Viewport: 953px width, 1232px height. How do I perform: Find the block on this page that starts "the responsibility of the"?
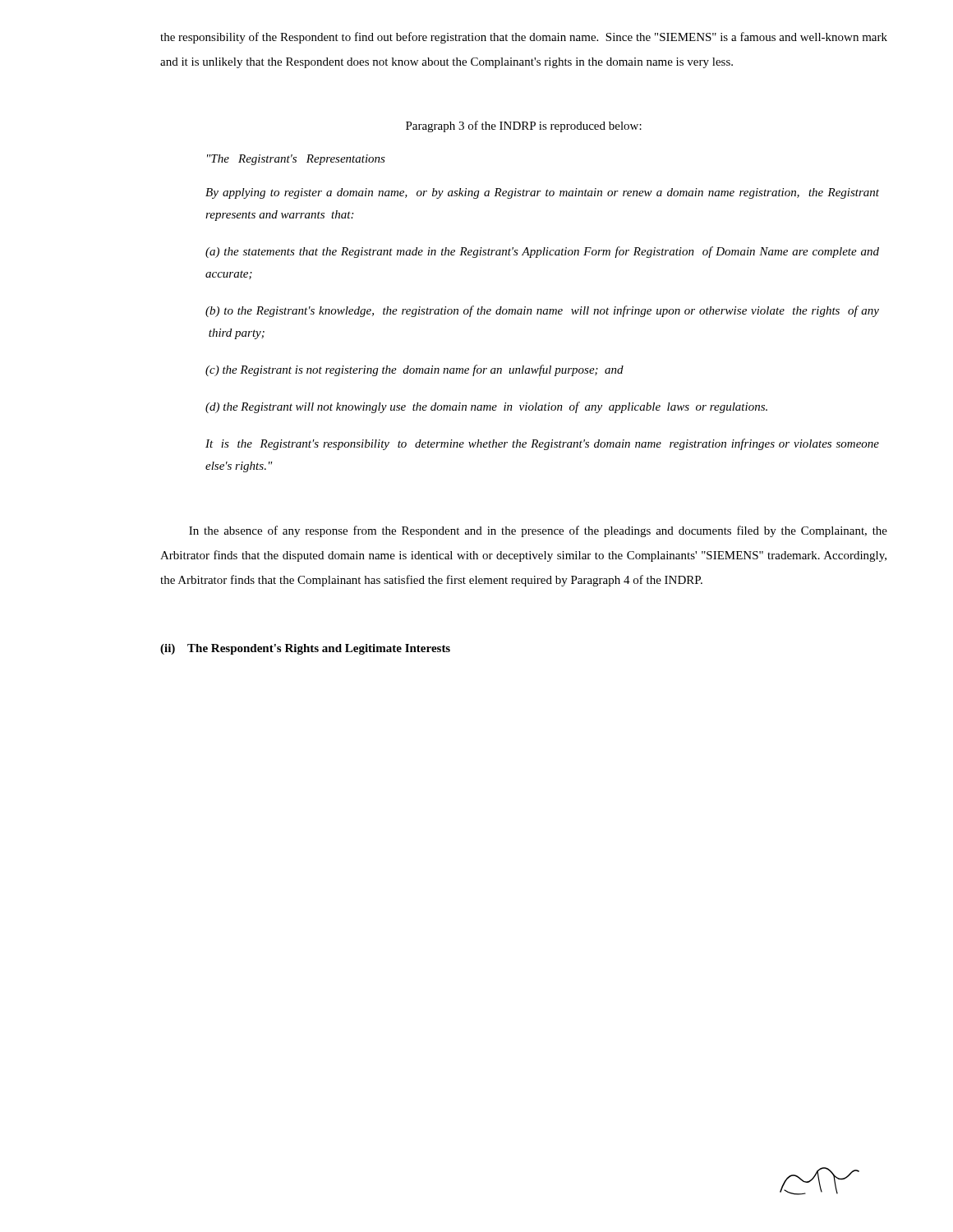tap(524, 49)
